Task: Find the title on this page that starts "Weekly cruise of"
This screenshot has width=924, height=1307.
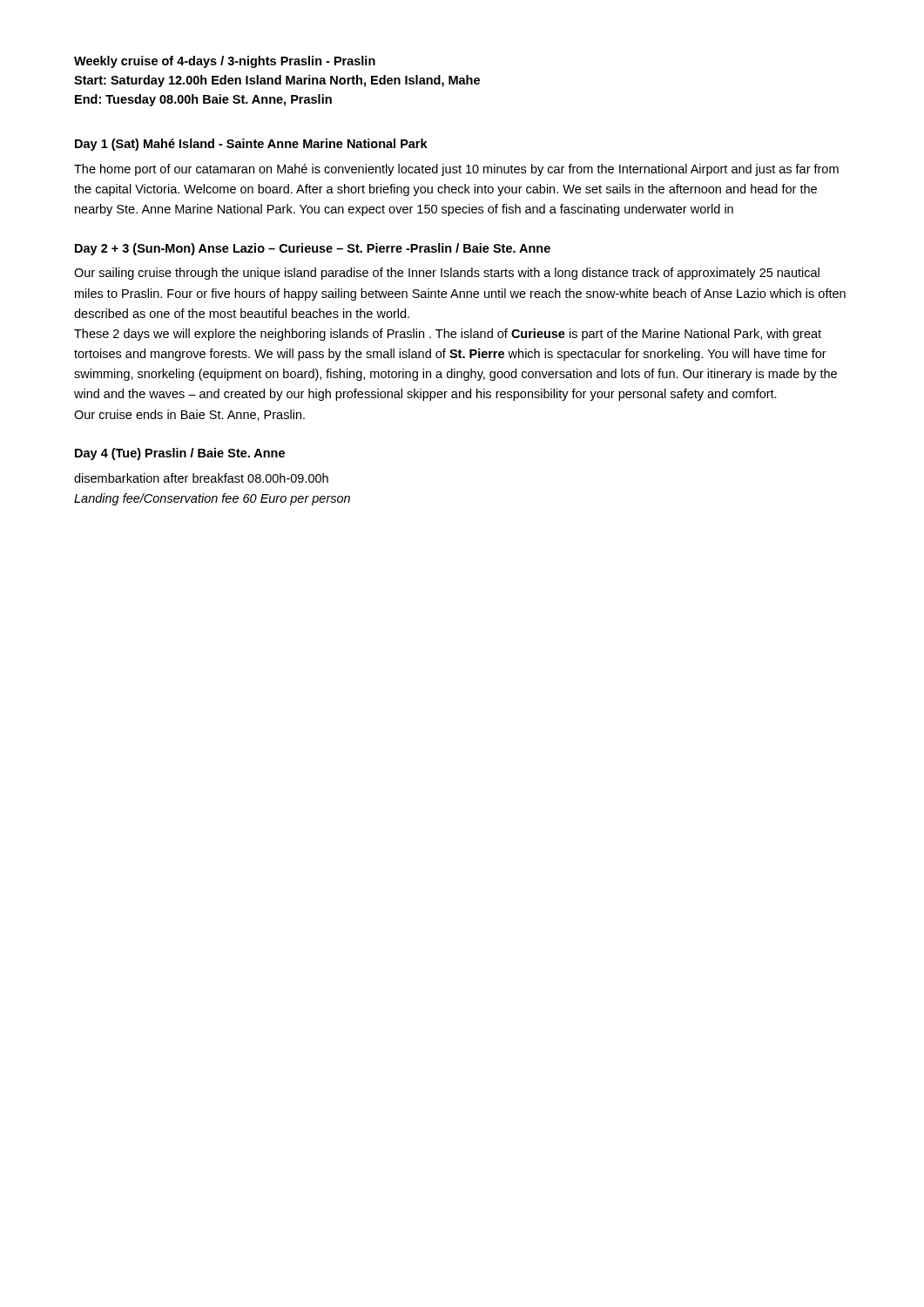Action: (462, 81)
